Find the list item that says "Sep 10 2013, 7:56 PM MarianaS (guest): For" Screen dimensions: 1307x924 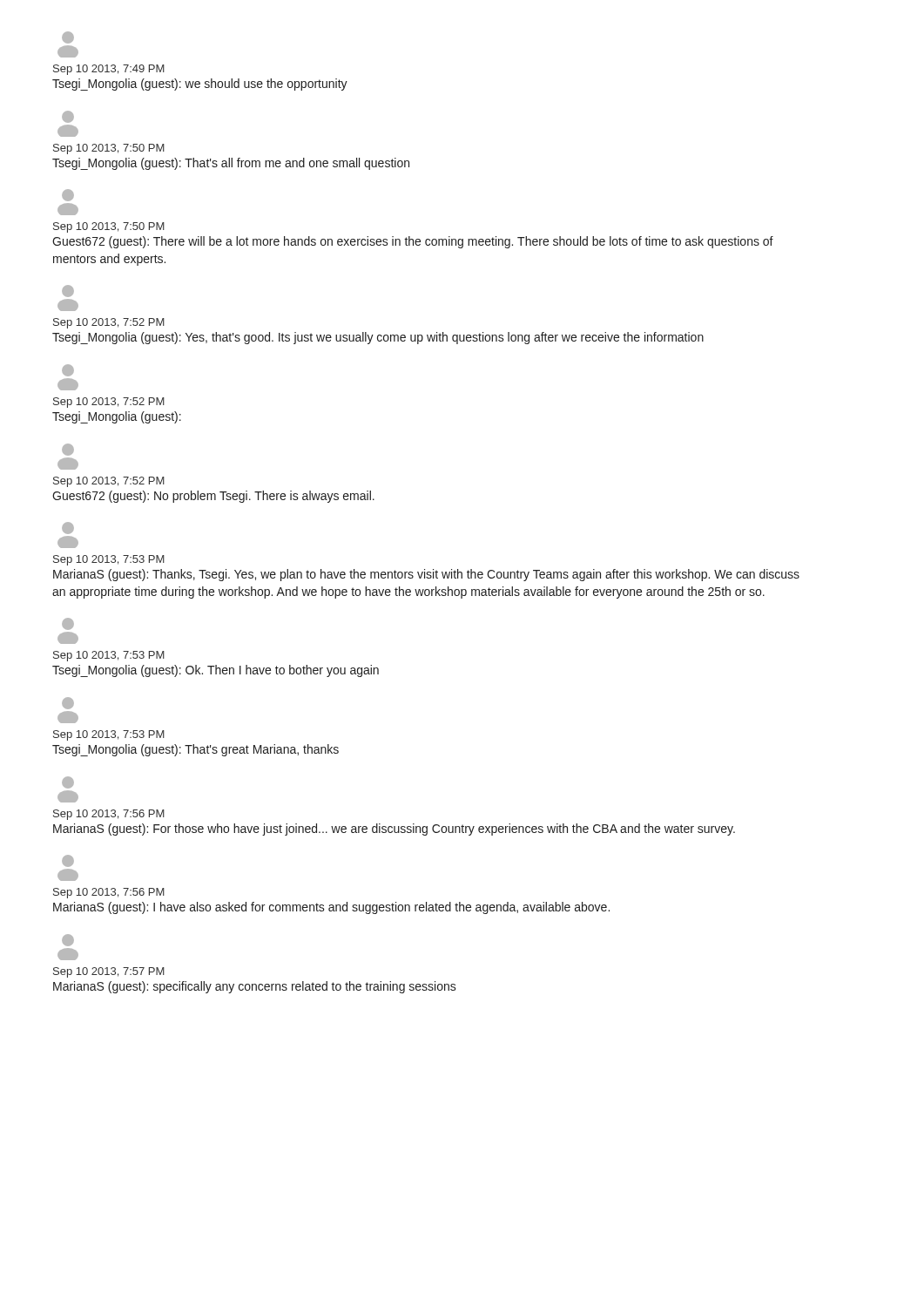point(488,822)
